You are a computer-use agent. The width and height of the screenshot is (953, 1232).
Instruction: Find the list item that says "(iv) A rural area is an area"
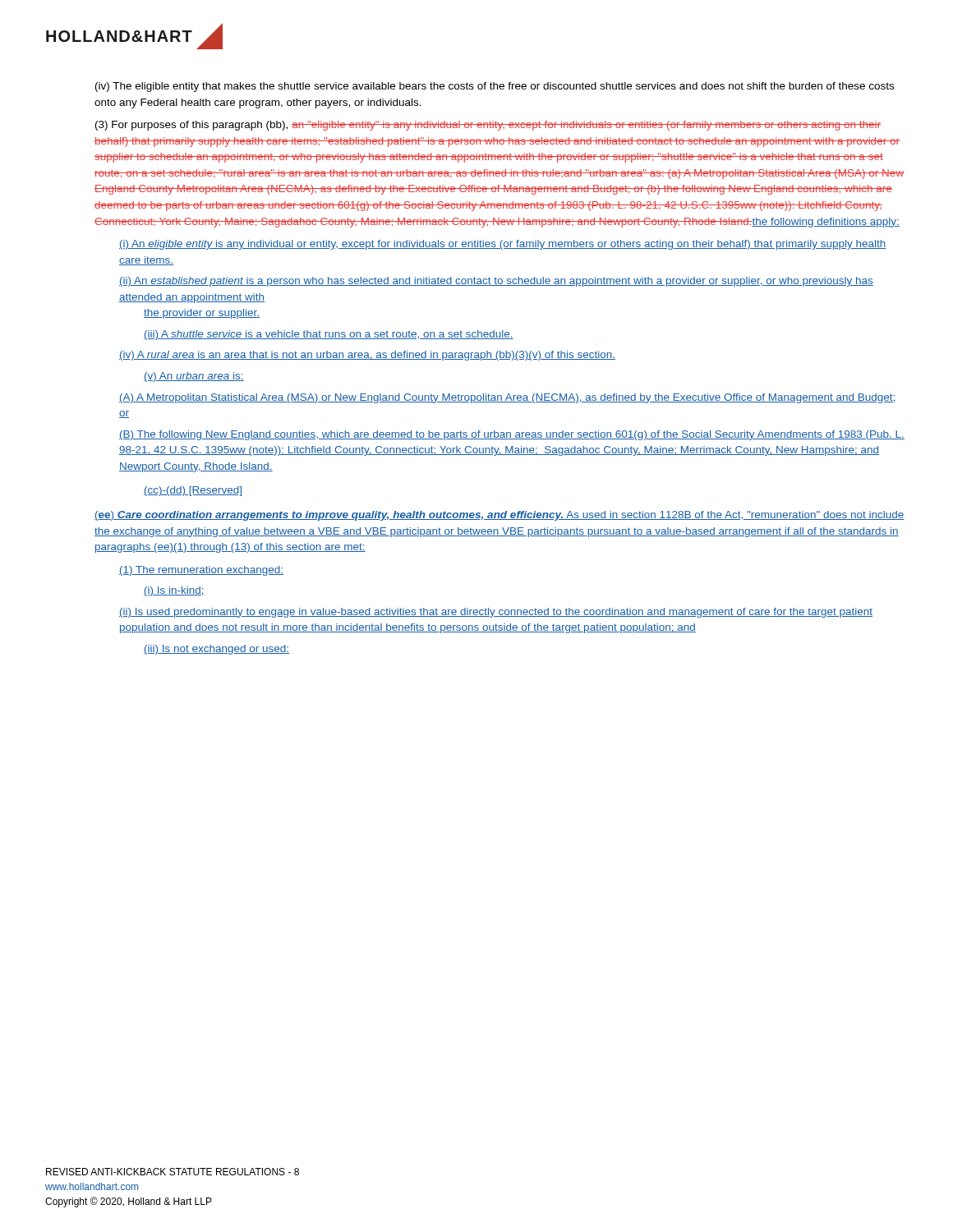click(513, 355)
